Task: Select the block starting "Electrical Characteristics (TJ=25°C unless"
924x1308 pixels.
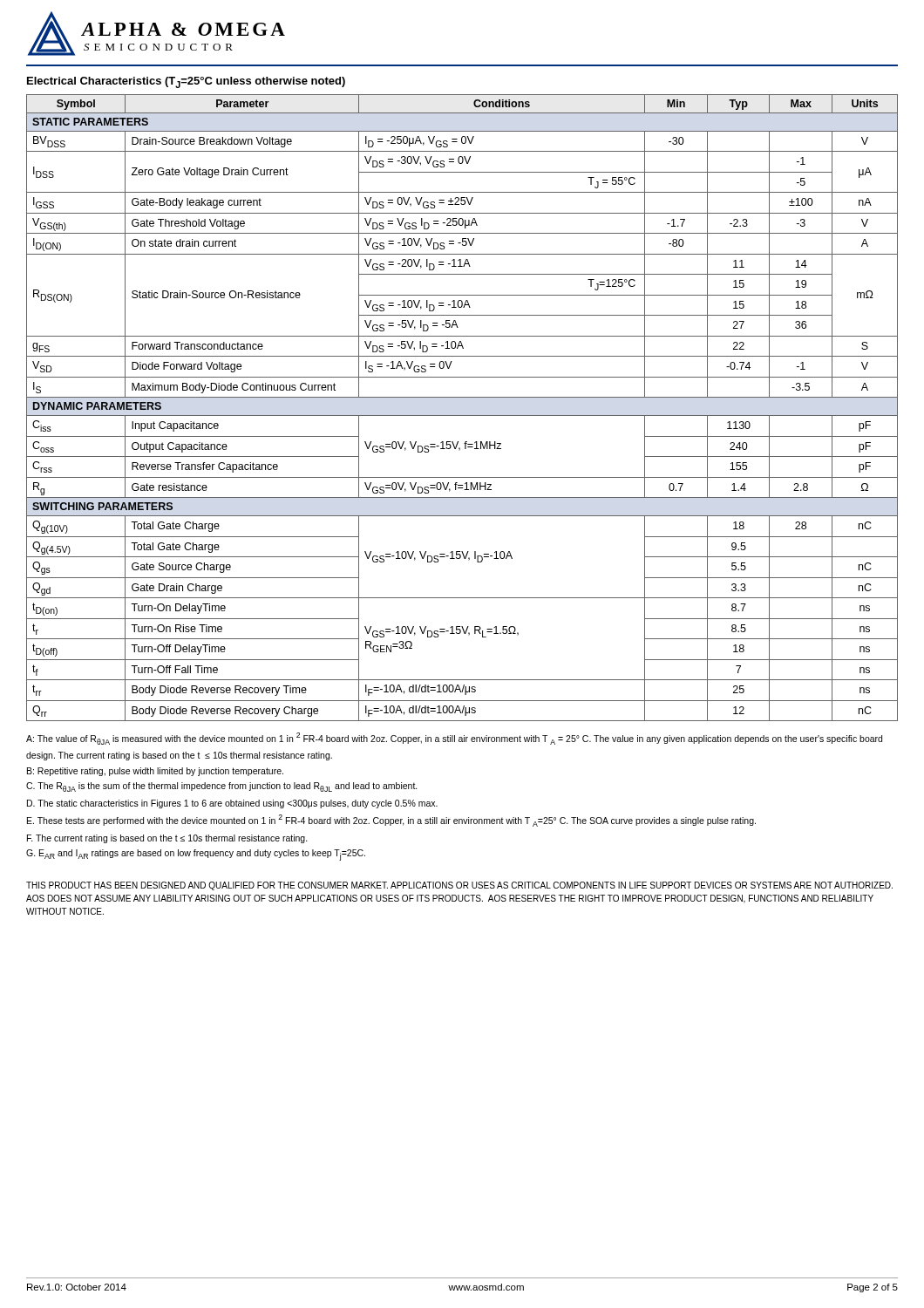Action: point(186,82)
